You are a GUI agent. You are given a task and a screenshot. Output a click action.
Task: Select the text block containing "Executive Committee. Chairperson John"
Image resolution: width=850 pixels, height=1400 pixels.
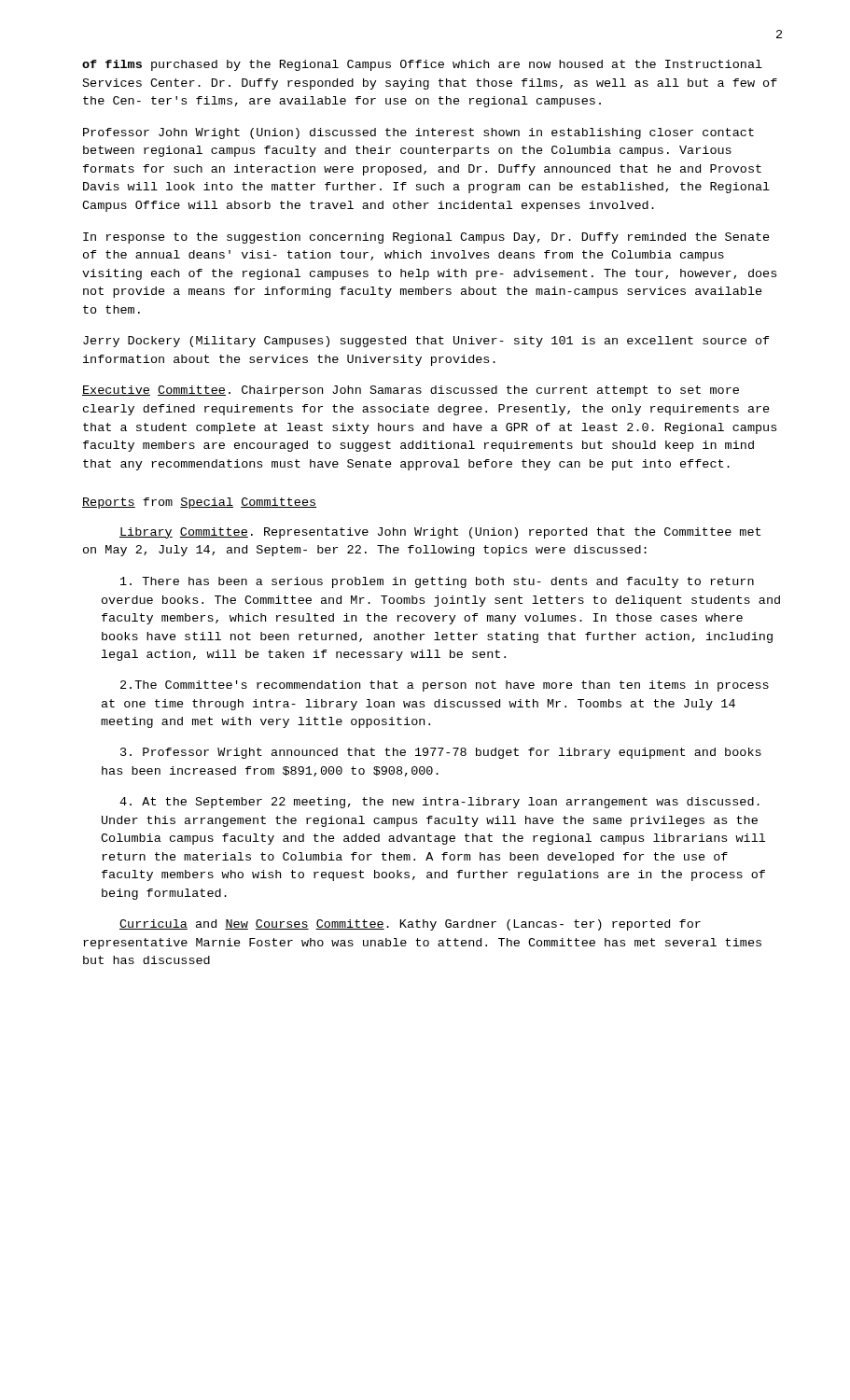click(432, 428)
